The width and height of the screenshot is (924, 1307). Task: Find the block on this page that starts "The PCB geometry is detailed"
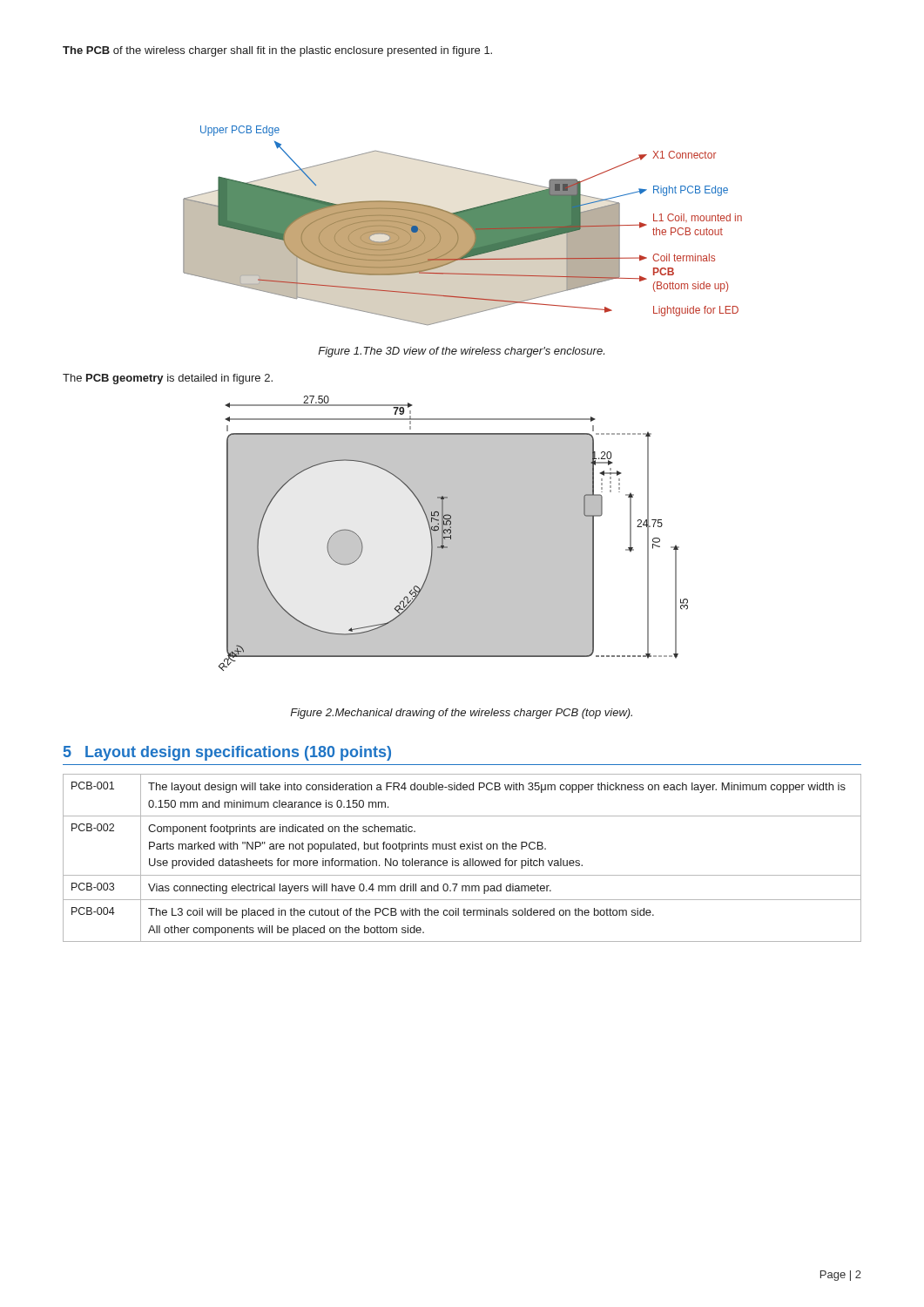(x=168, y=377)
